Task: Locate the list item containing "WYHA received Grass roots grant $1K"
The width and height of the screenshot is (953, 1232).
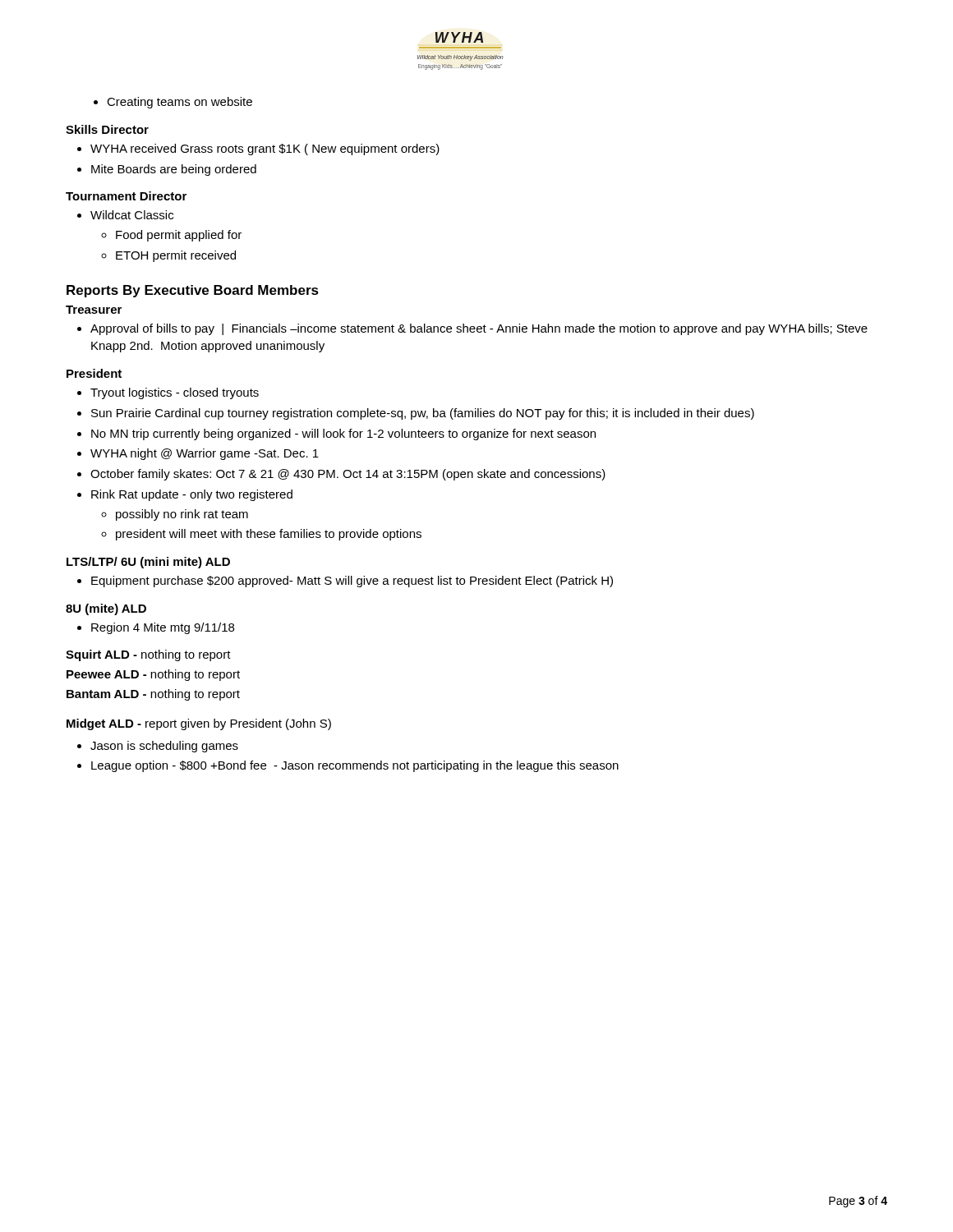Action: (258, 149)
